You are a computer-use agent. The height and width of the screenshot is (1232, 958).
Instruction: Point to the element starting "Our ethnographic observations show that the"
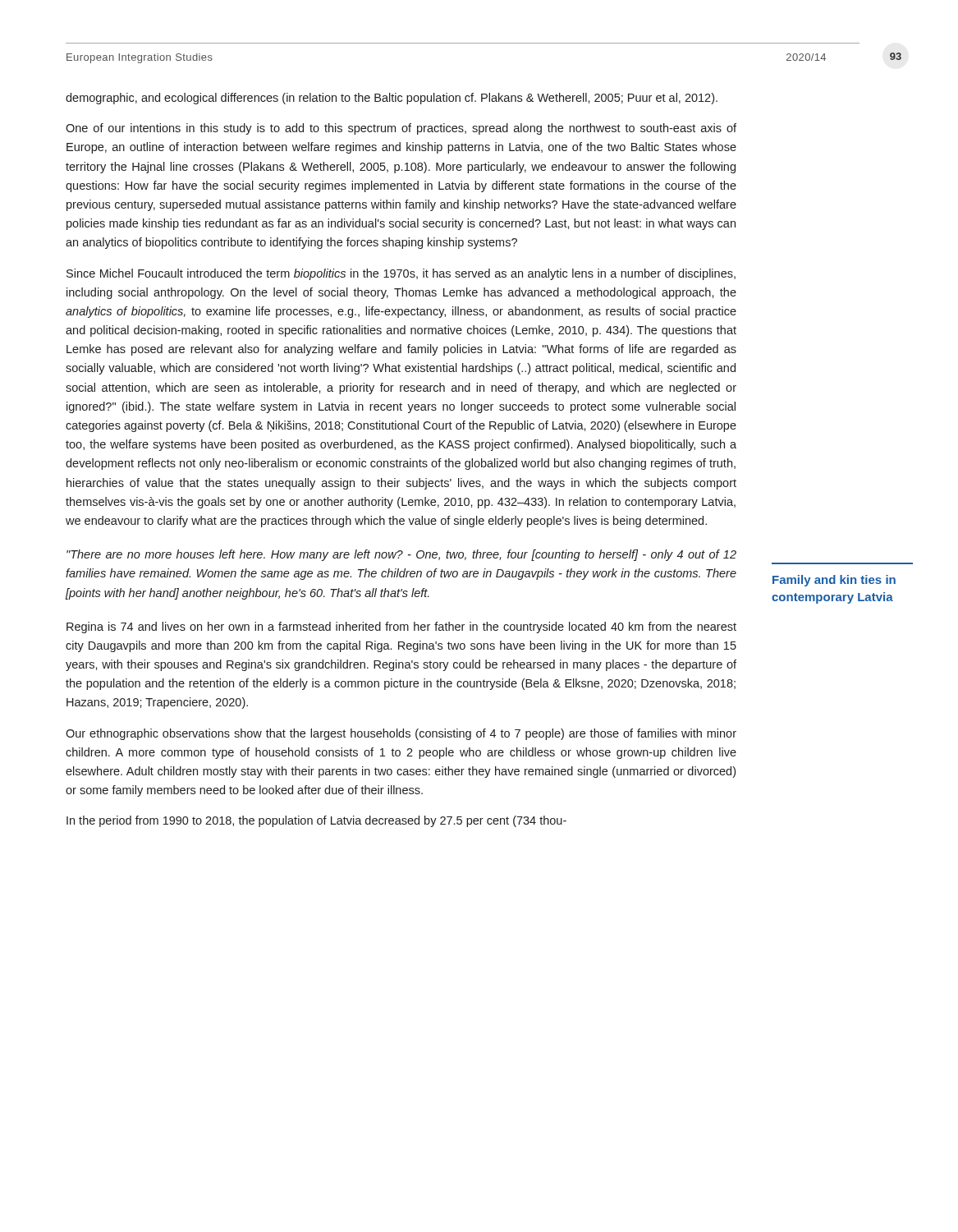(x=401, y=762)
